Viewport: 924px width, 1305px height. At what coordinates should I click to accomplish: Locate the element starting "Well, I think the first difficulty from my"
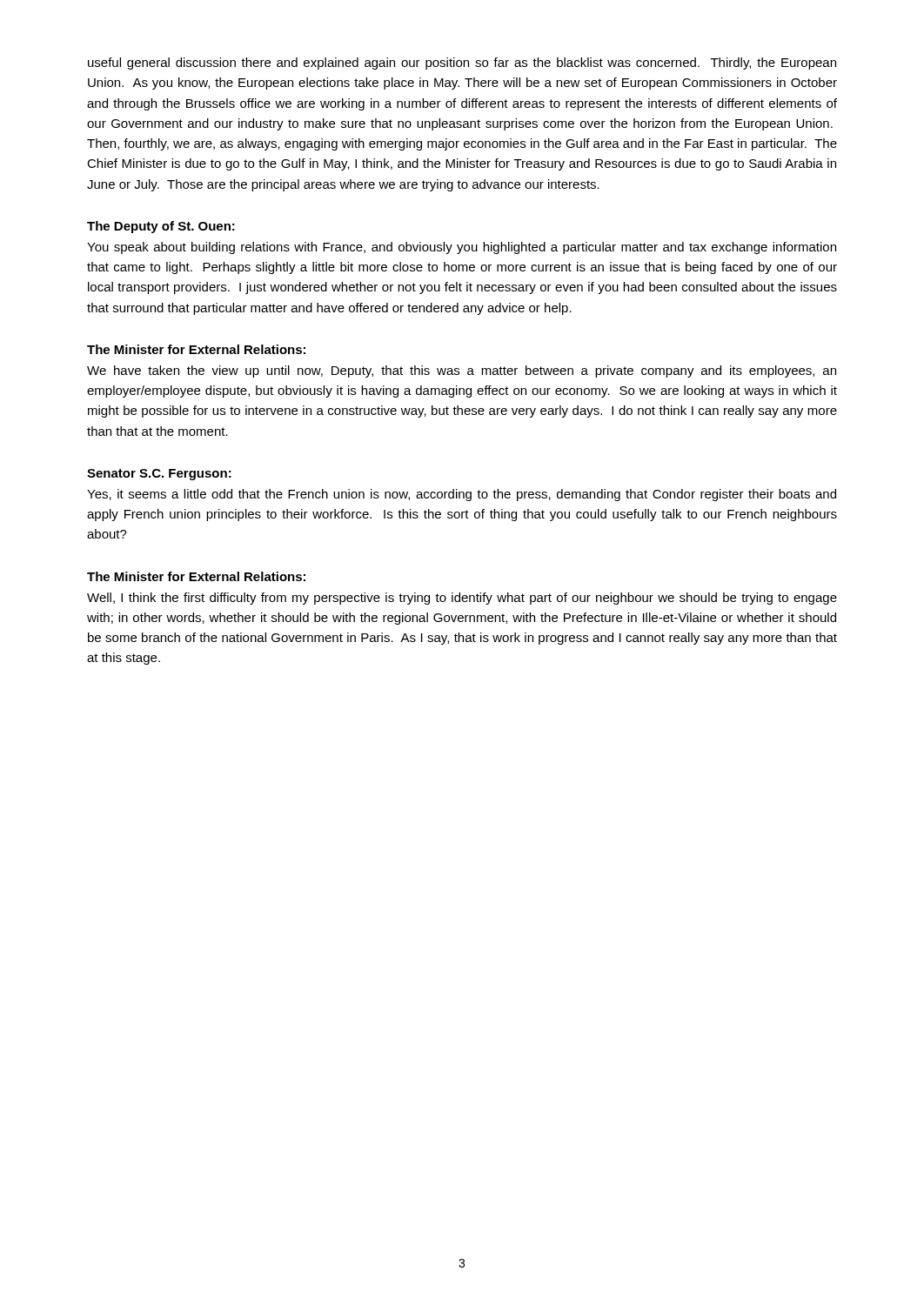(462, 627)
